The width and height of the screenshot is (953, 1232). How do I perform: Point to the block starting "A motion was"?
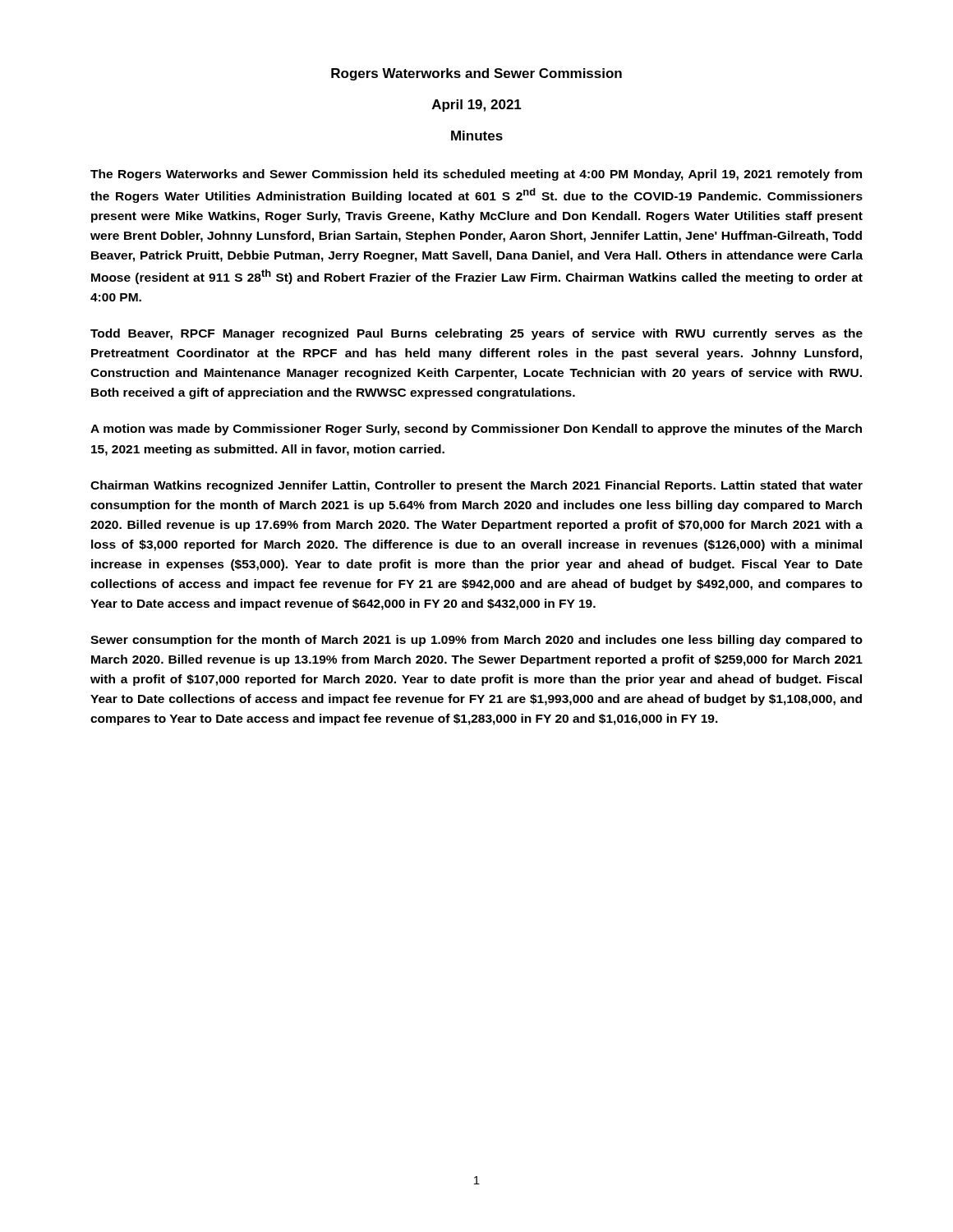click(x=476, y=439)
